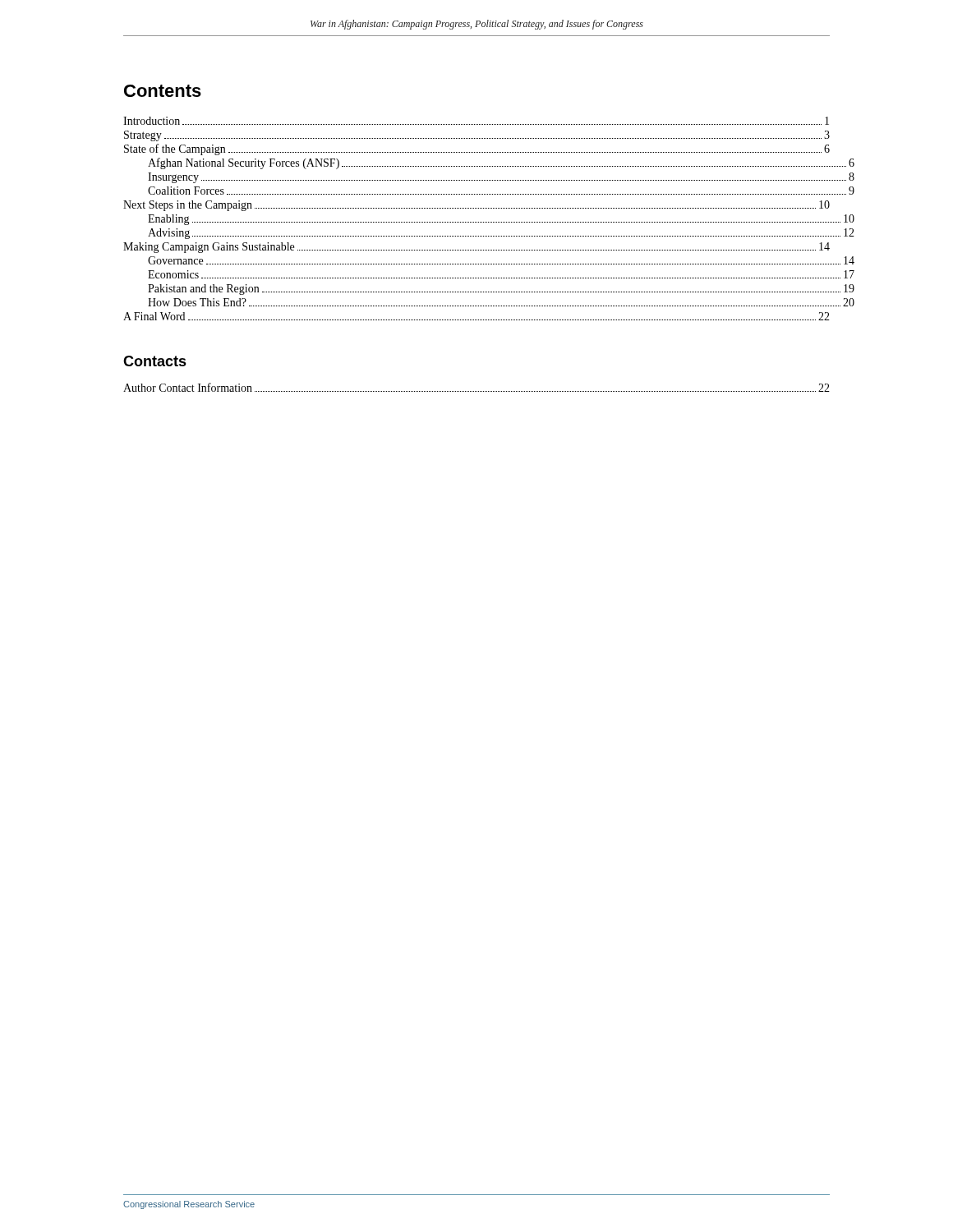The height and width of the screenshot is (1232, 953).
Task: Find the text starting "Insurgency 8"
Action: point(501,177)
